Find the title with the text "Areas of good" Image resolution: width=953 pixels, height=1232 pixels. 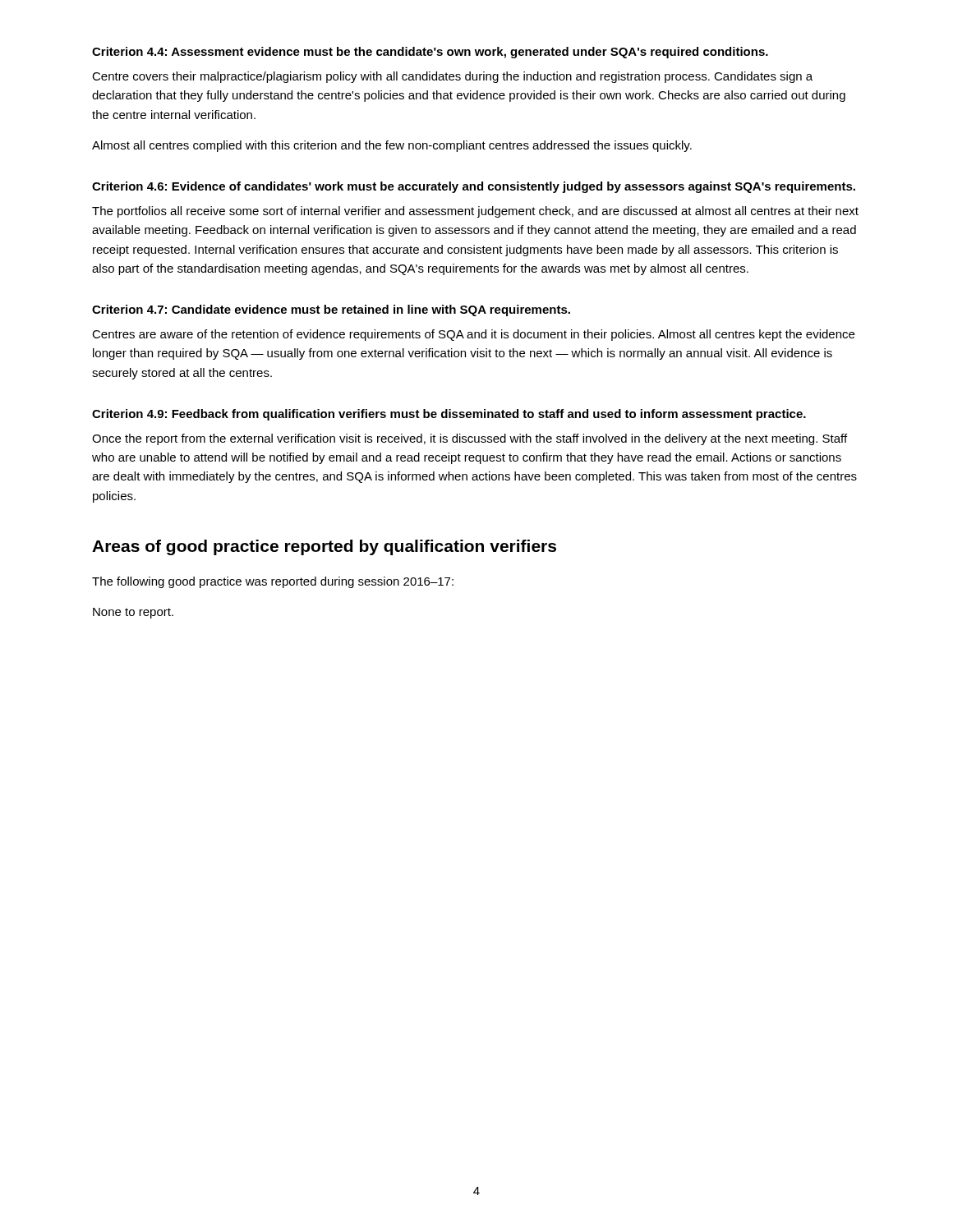[x=476, y=546]
